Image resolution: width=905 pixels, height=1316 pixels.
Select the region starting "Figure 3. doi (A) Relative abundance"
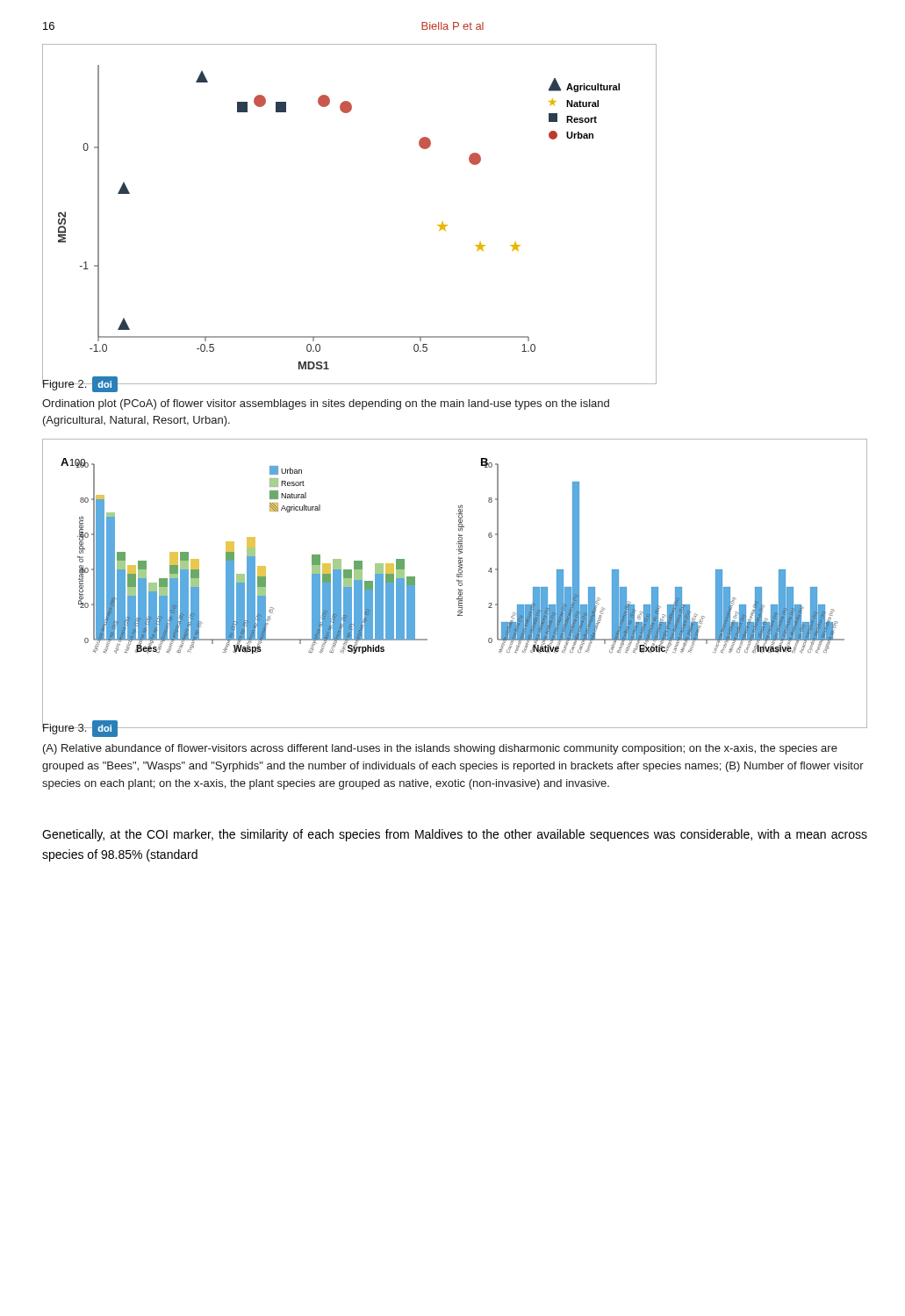coord(455,755)
